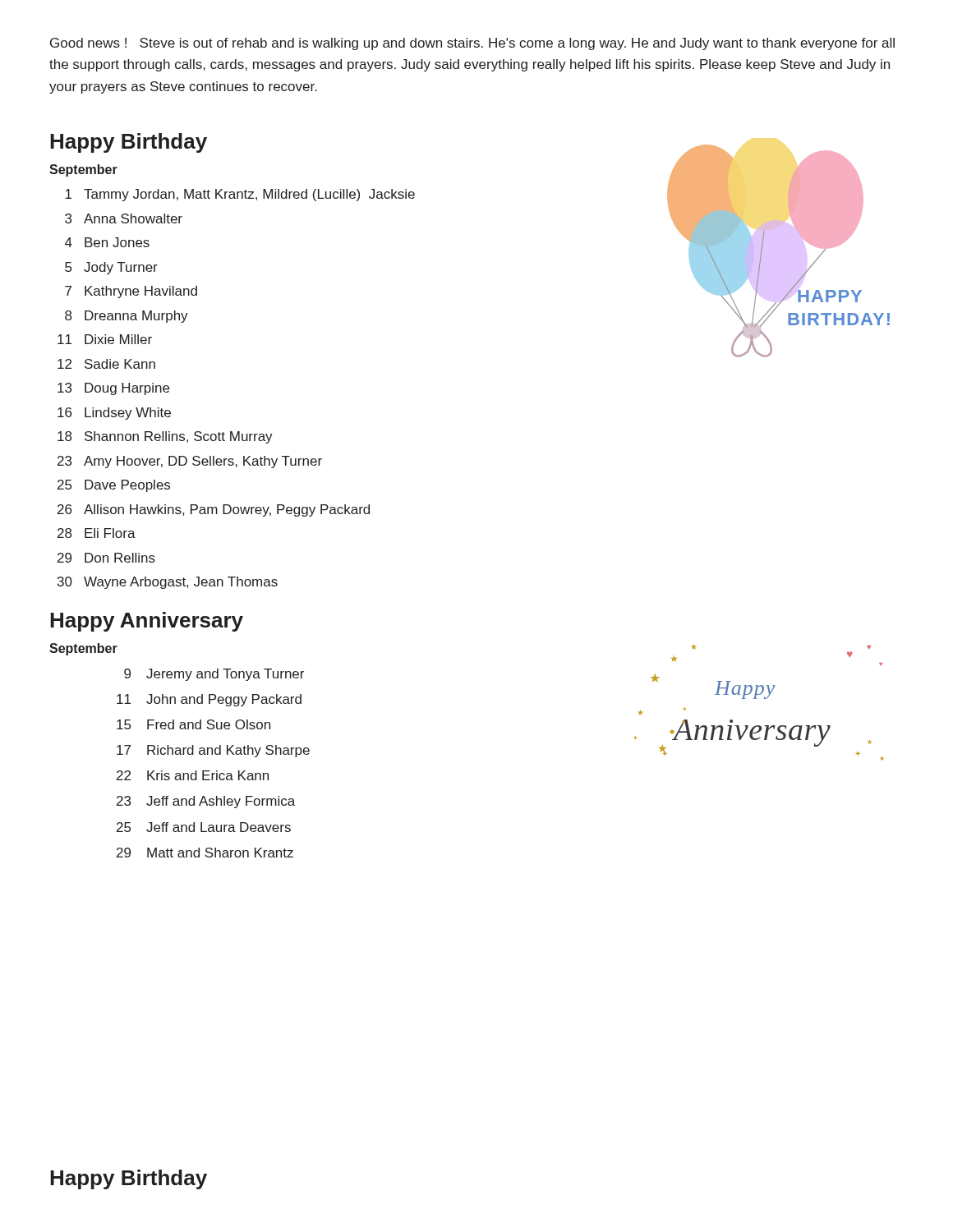Viewport: 953px width, 1232px height.
Task: Locate the passage starting "8 Dreanna Murphy"
Action: pos(127,317)
